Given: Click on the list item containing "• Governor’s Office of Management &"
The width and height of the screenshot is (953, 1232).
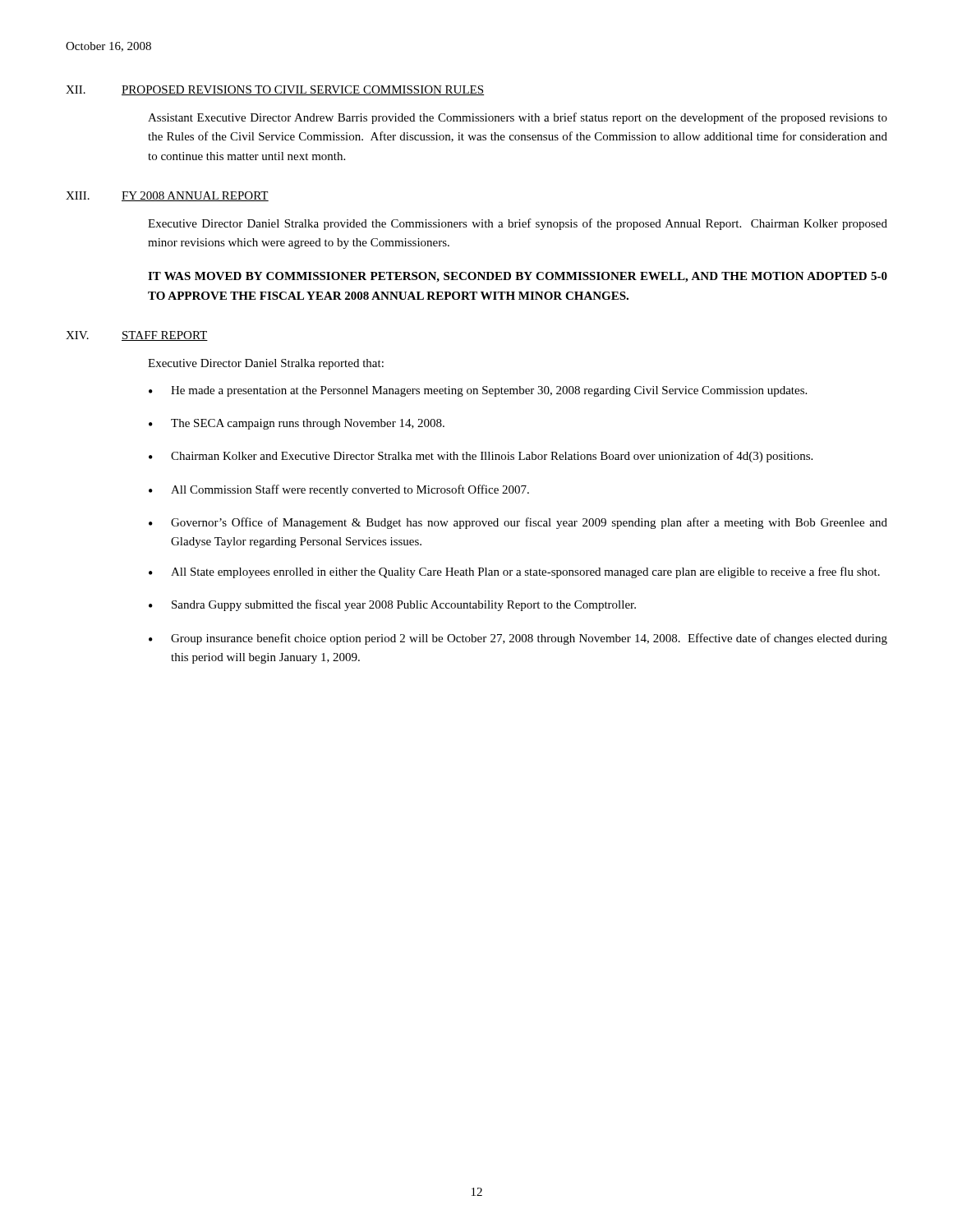Looking at the screenshot, I should pyautogui.click(x=518, y=532).
